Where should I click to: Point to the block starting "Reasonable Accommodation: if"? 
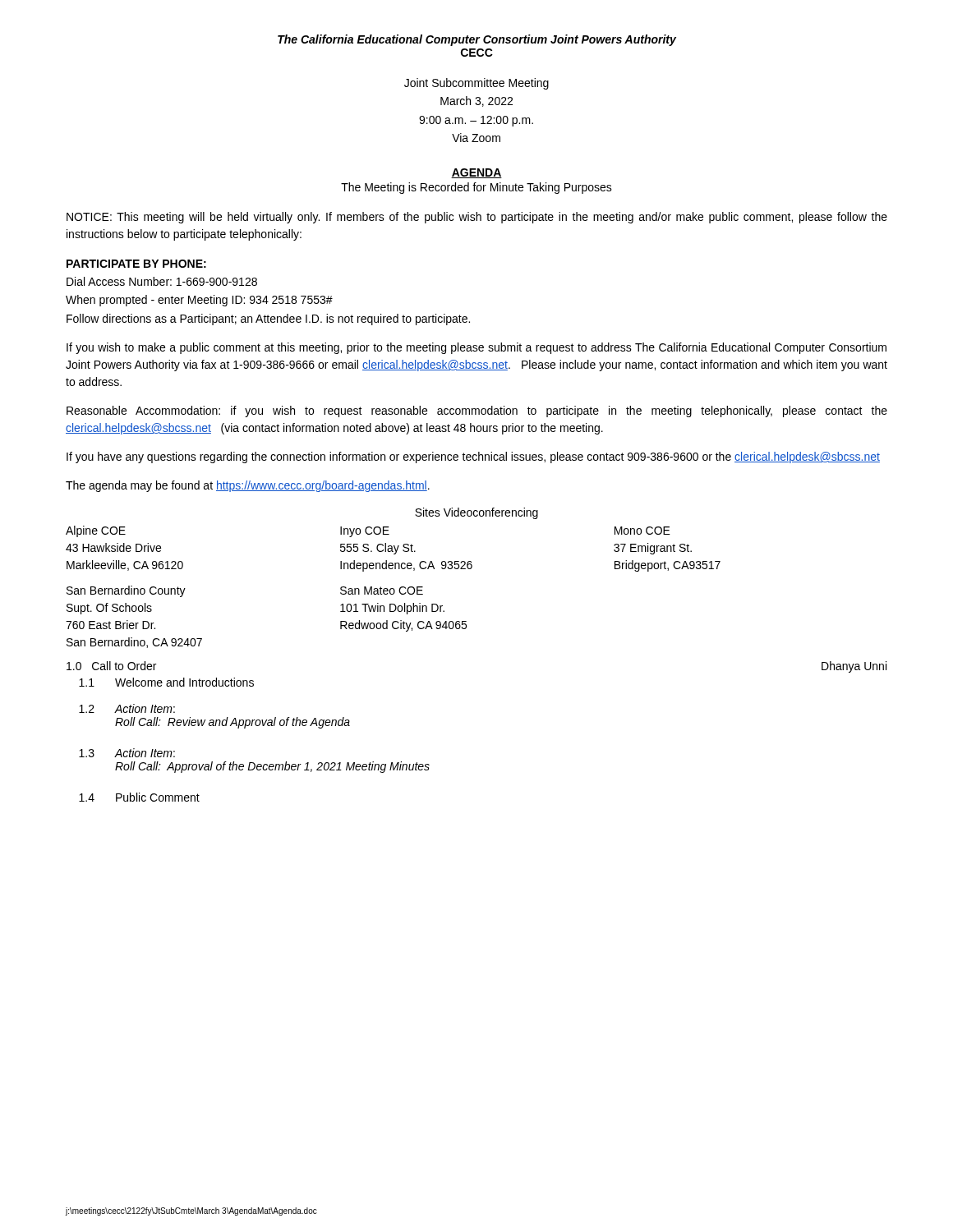pos(476,419)
